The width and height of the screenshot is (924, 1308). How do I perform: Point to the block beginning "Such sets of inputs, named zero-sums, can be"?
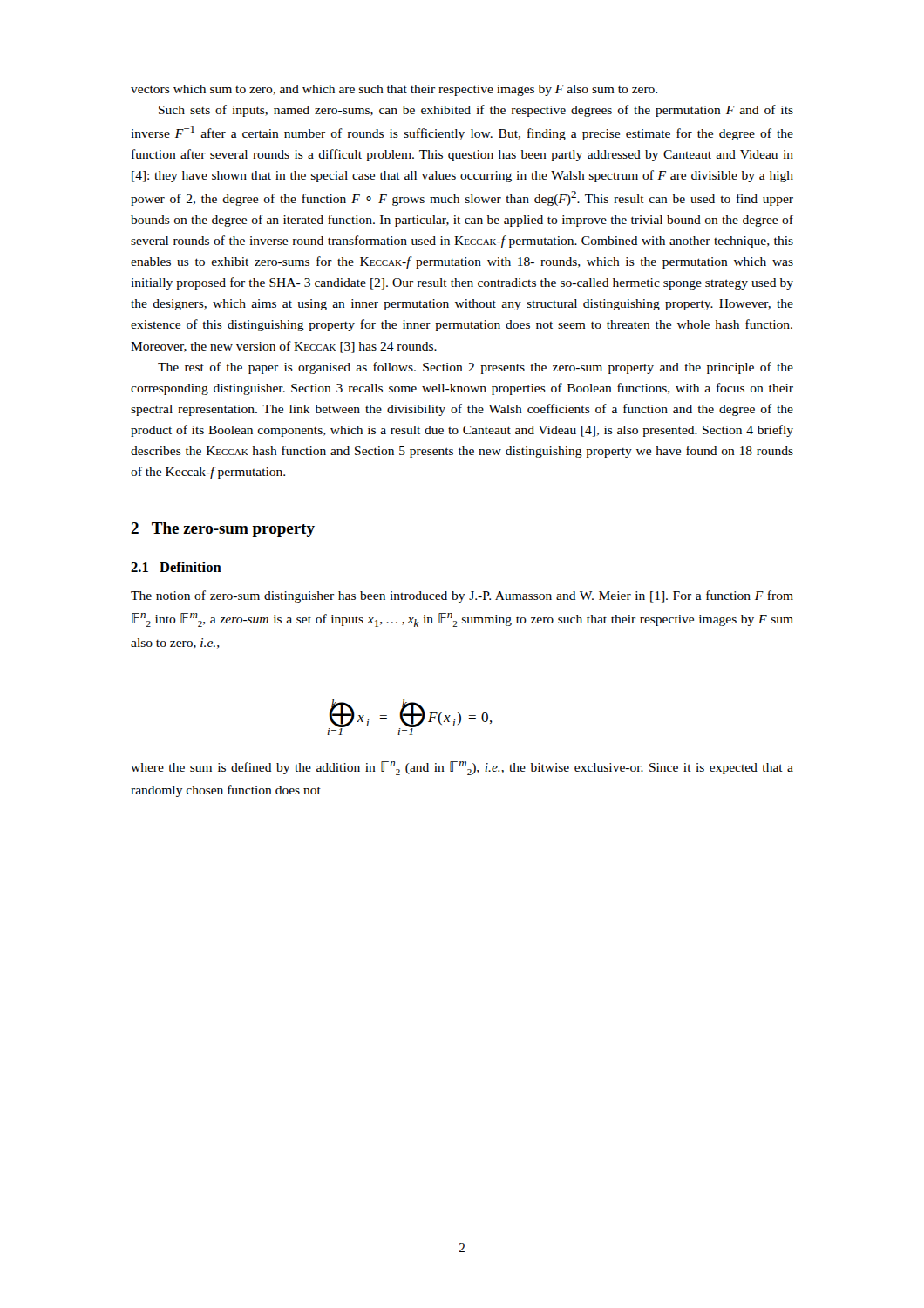coord(462,228)
